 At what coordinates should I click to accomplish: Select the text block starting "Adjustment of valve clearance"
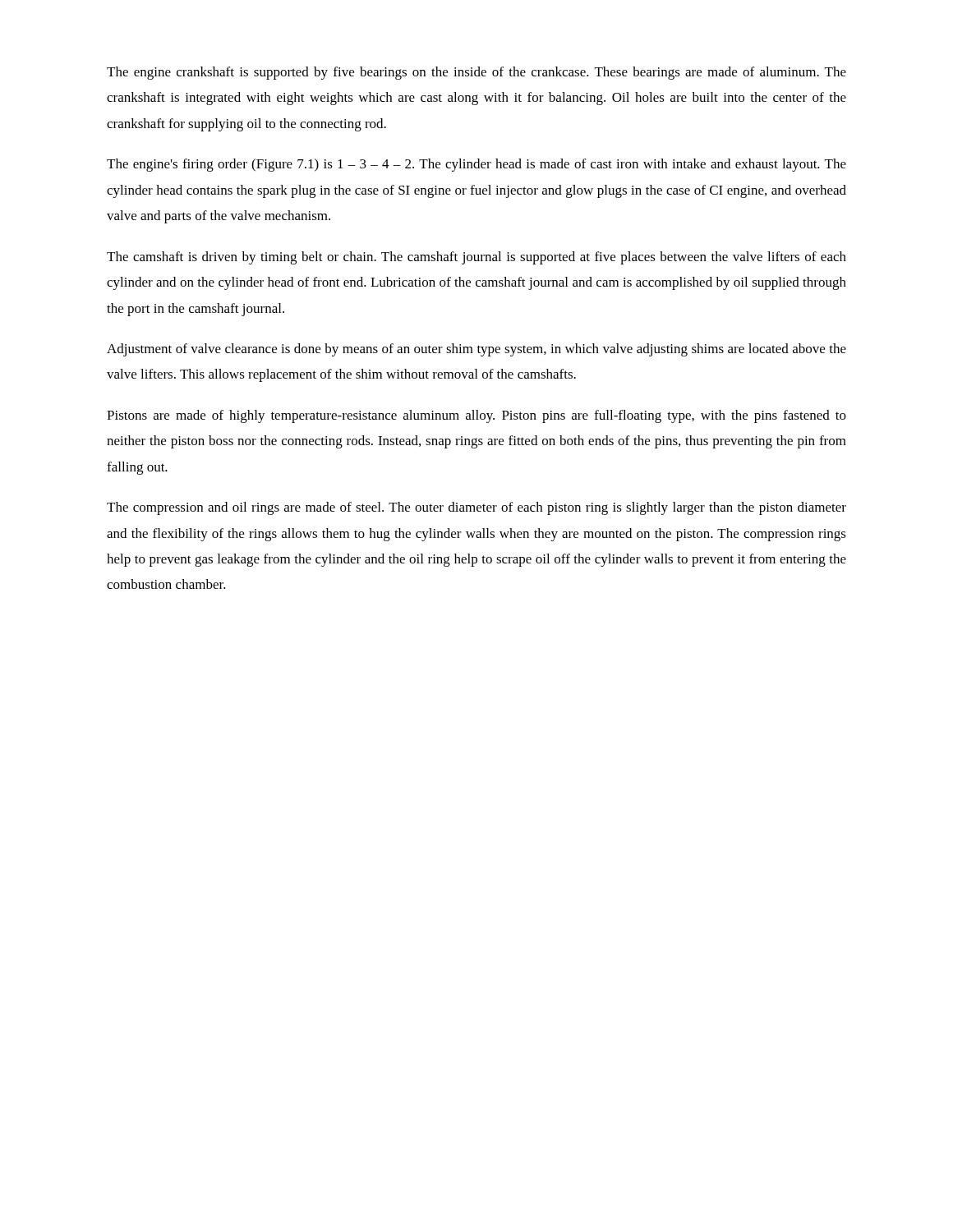[x=476, y=361]
